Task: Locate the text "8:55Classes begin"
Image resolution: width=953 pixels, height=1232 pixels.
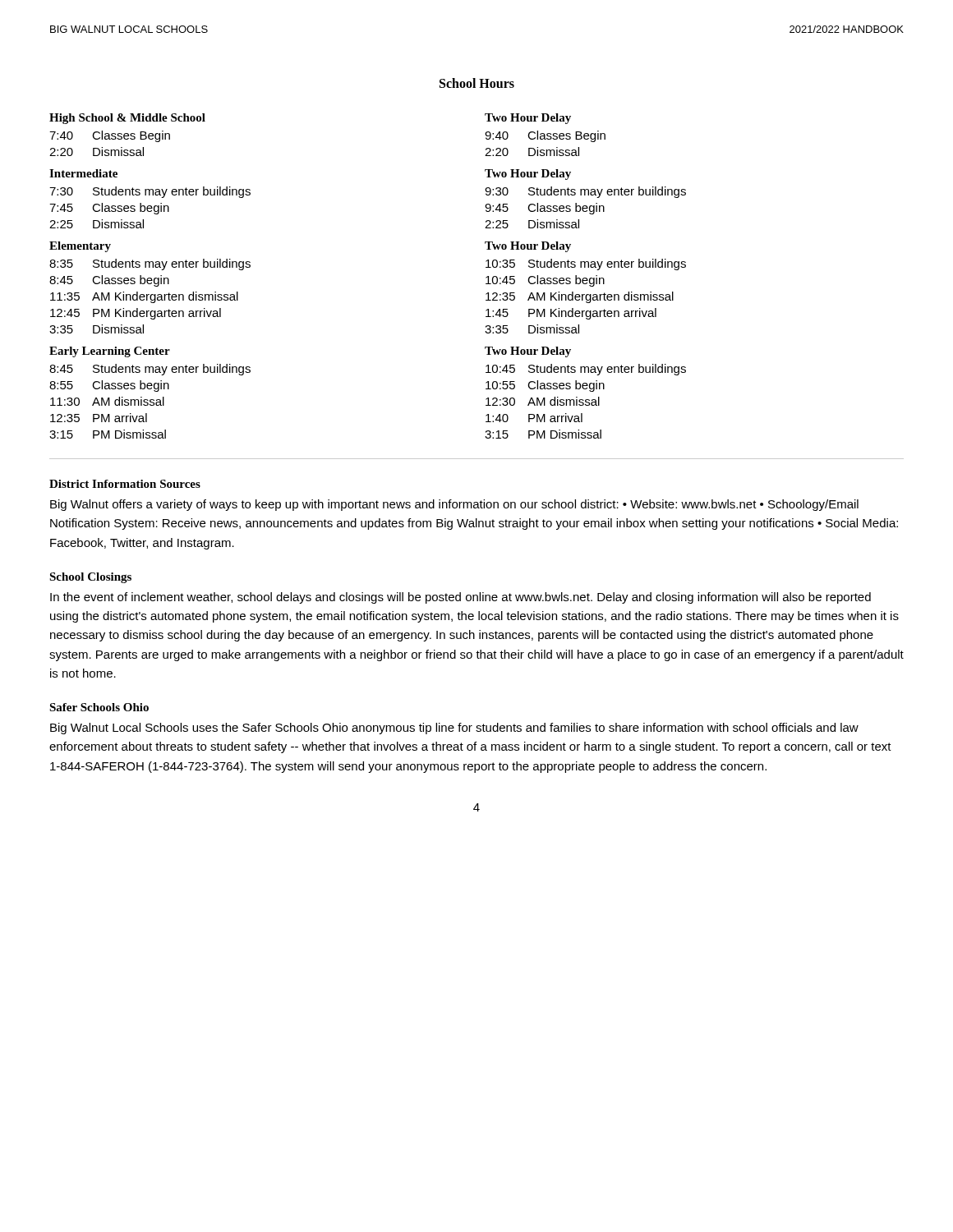Action: [x=109, y=385]
